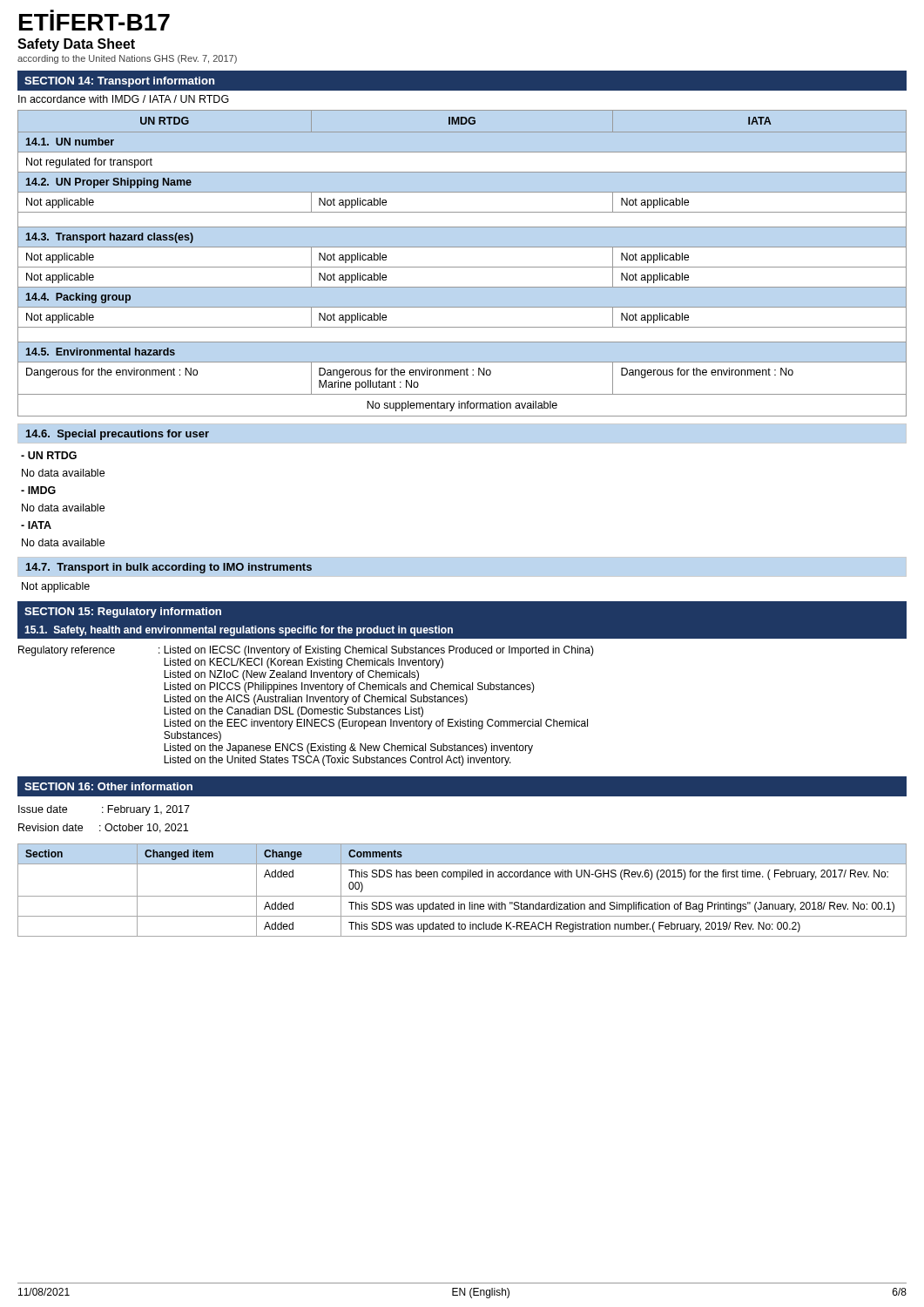
Task: Click on the text starting "14.7. Transport in bulk"
Action: tap(169, 567)
